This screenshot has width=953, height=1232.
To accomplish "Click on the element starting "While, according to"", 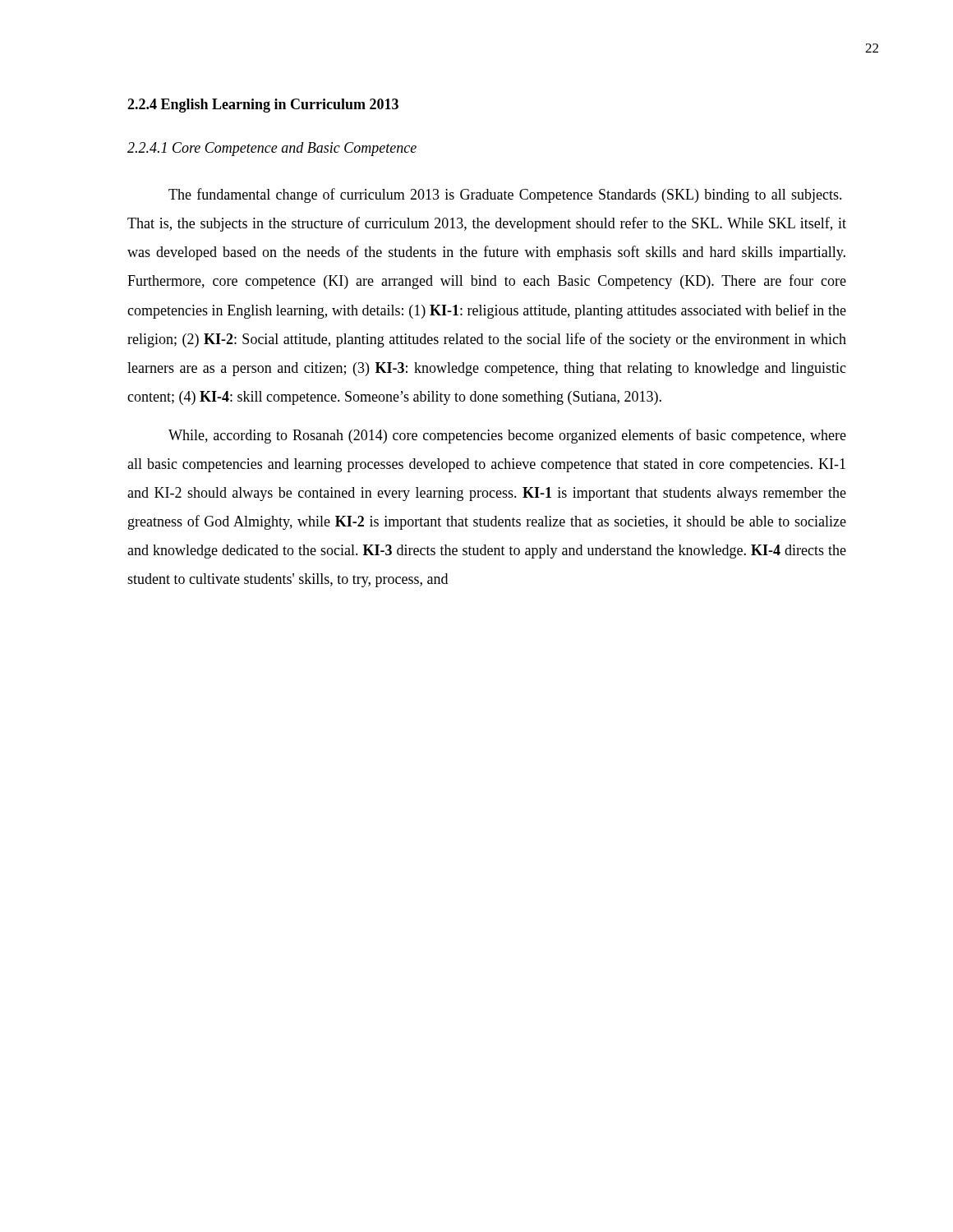I will point(487,507).
